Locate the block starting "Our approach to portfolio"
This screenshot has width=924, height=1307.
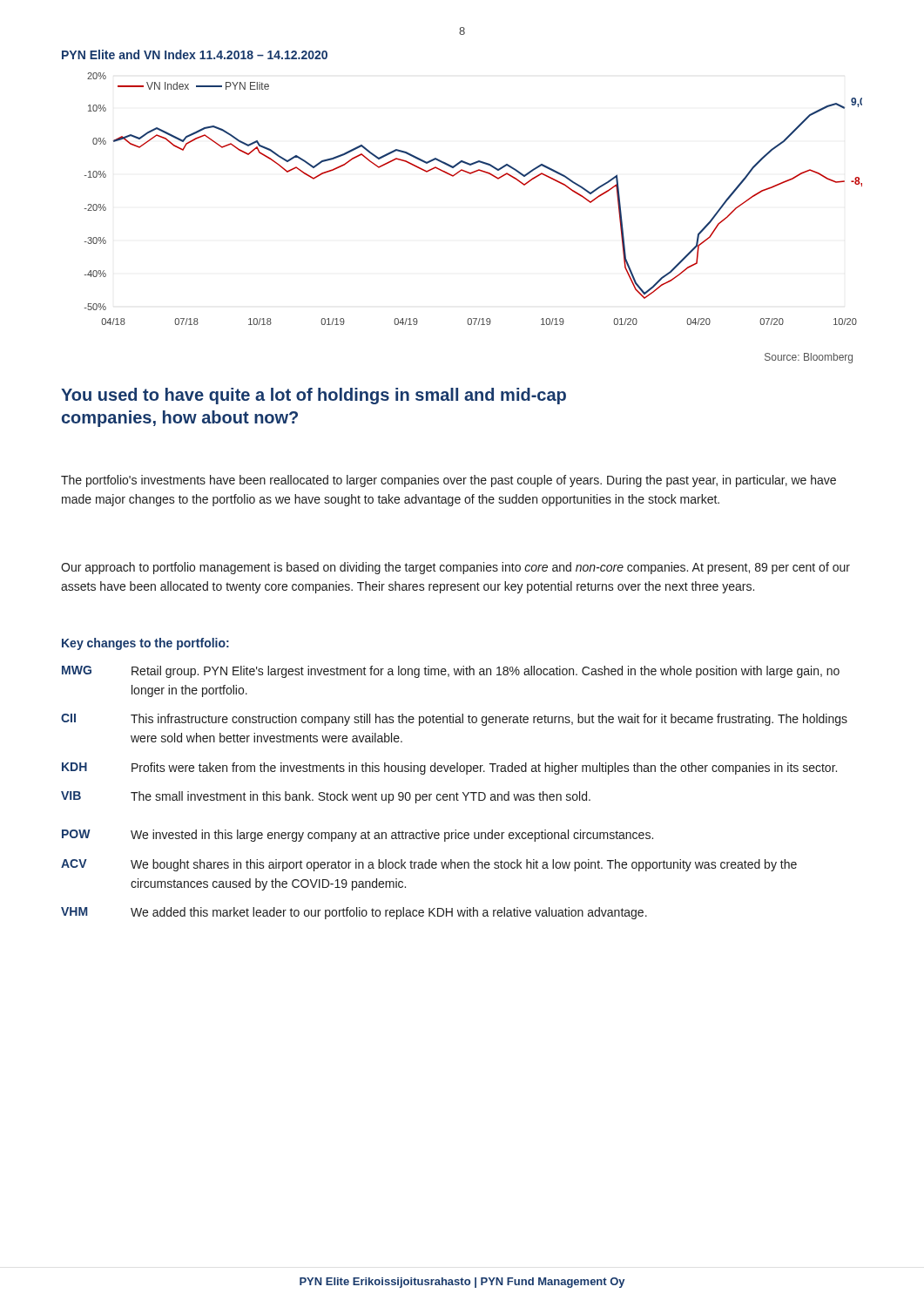(x=455, y=577)
